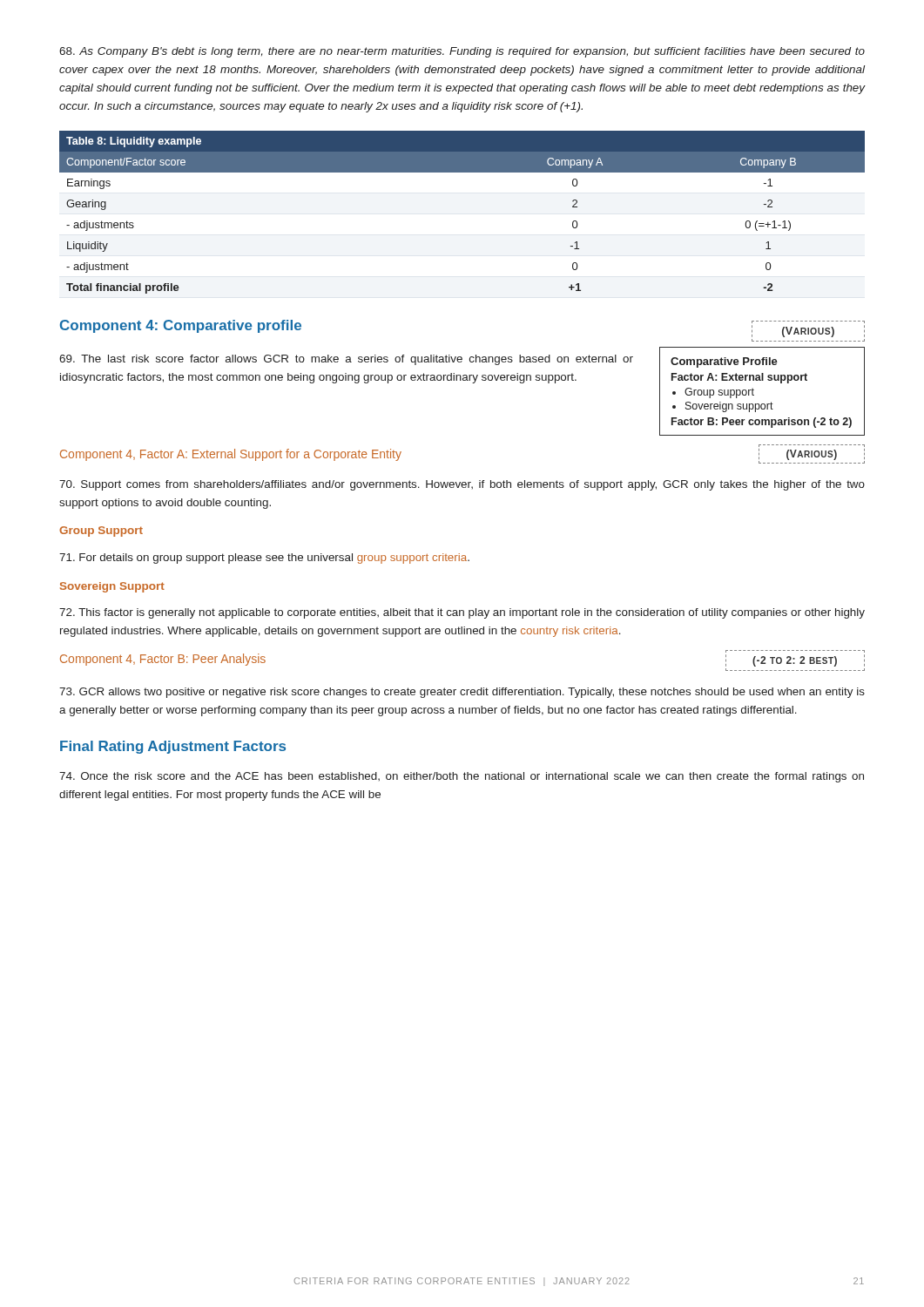924x1307 pixels.
Task: Where is the passage that starts "GCR allows two positive or negative risk"?
Action: coord(462,701)
